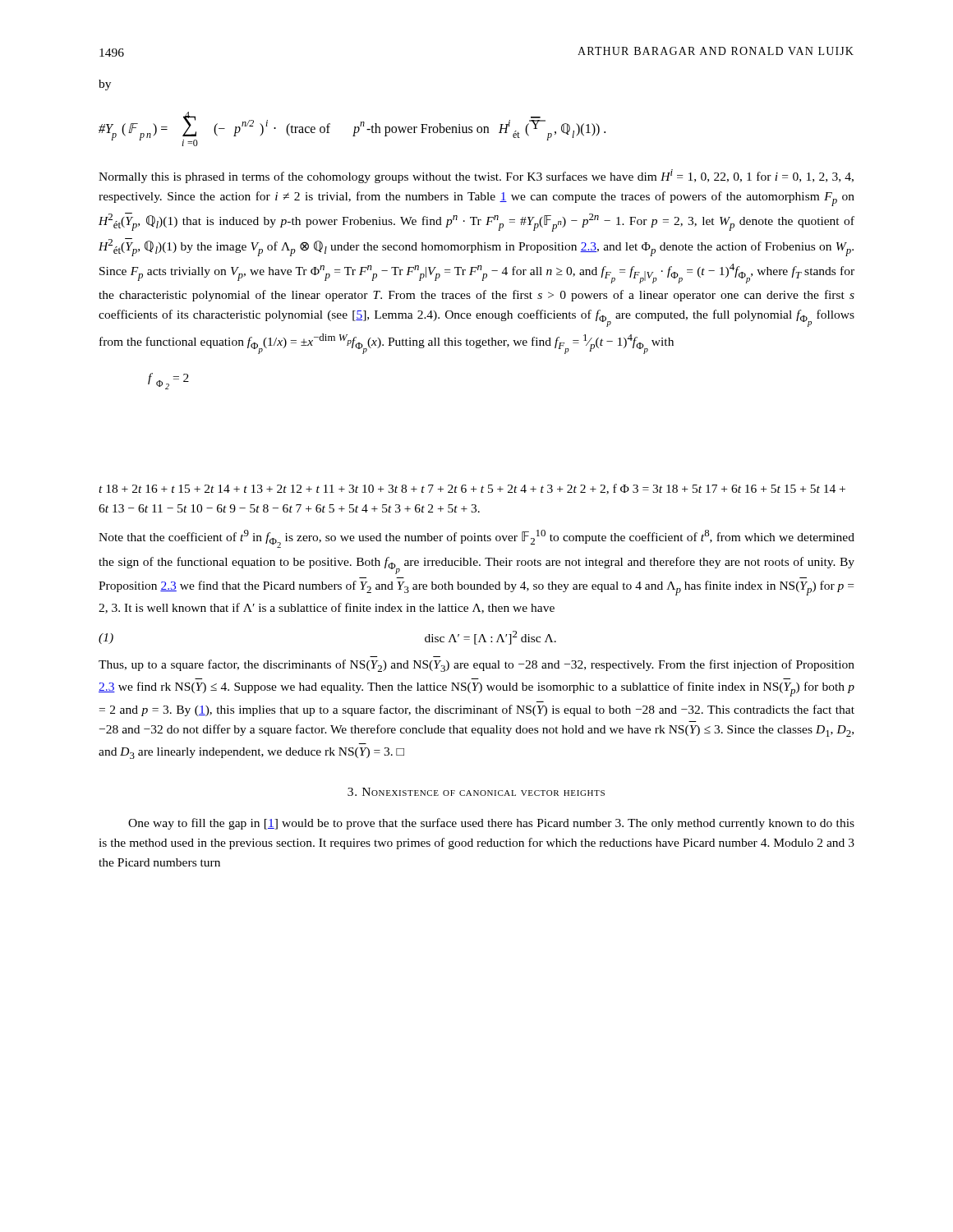Point to the formula beginning "(1) disc Λ′ = [Λ :"
The image size is (953, 1232).
(x=476, y=637)
